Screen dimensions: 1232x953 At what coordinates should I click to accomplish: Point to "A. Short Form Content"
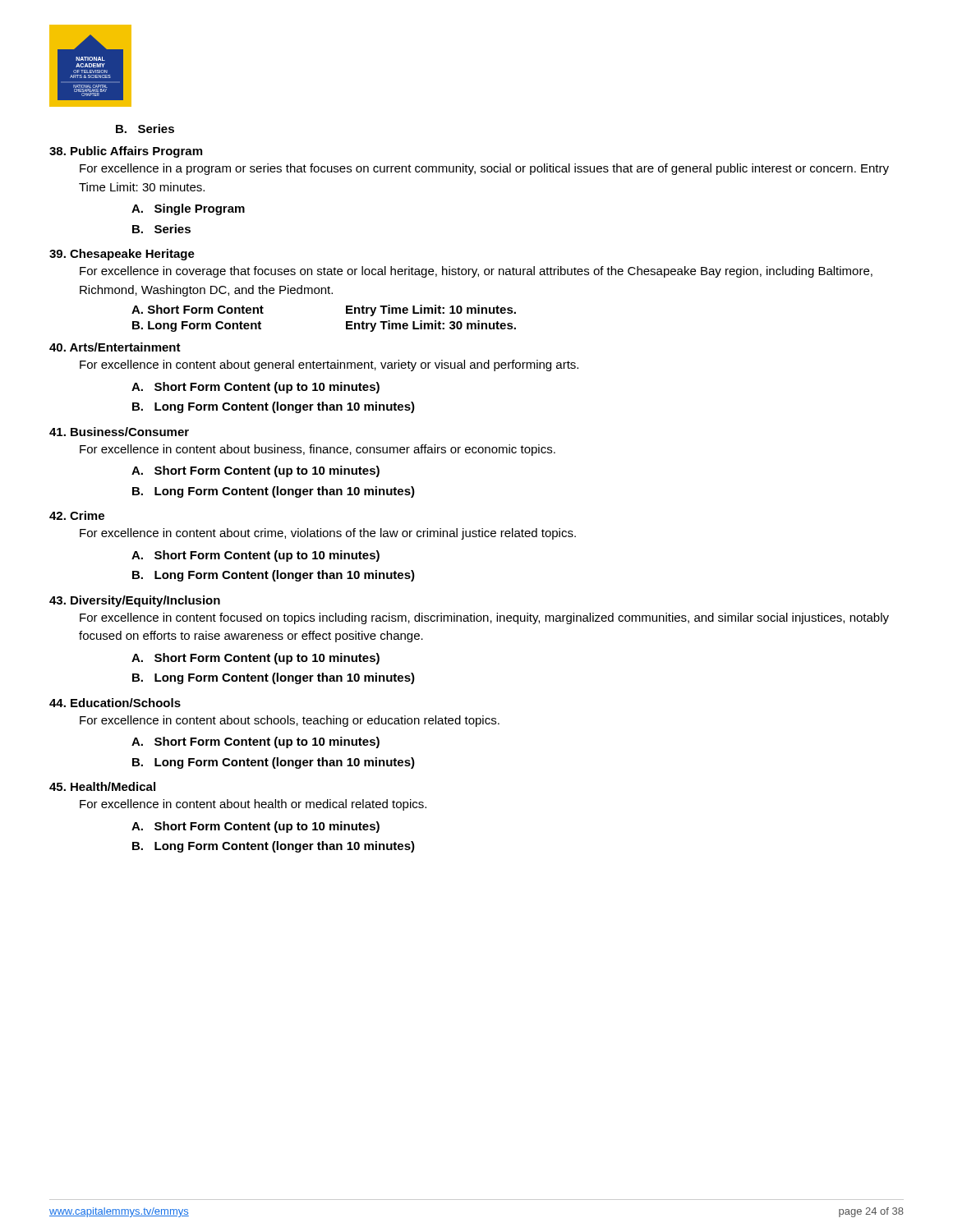198,309
